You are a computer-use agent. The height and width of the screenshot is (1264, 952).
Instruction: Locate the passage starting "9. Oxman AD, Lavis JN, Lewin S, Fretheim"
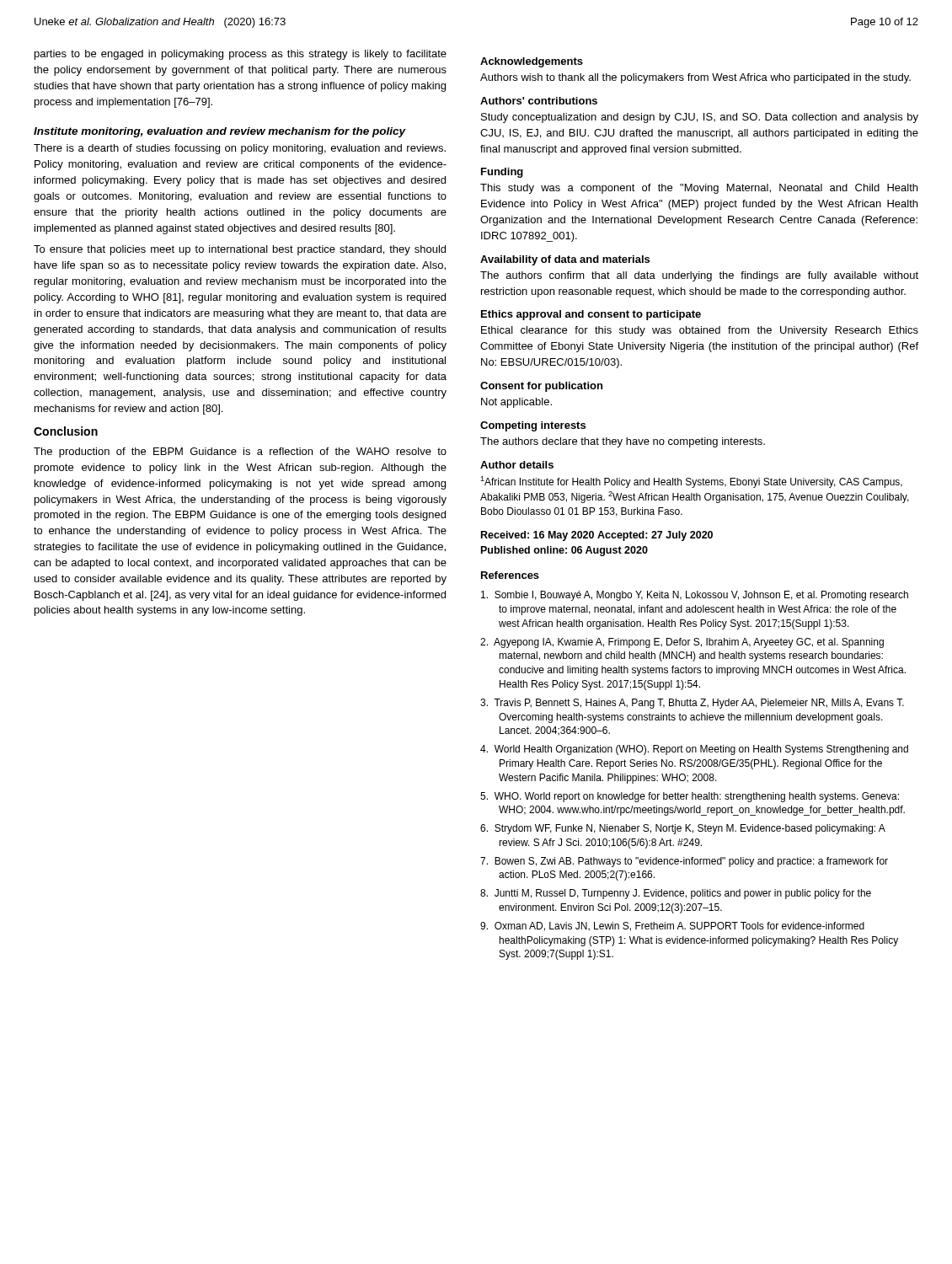pyautogui.click(x=699, y=940)
